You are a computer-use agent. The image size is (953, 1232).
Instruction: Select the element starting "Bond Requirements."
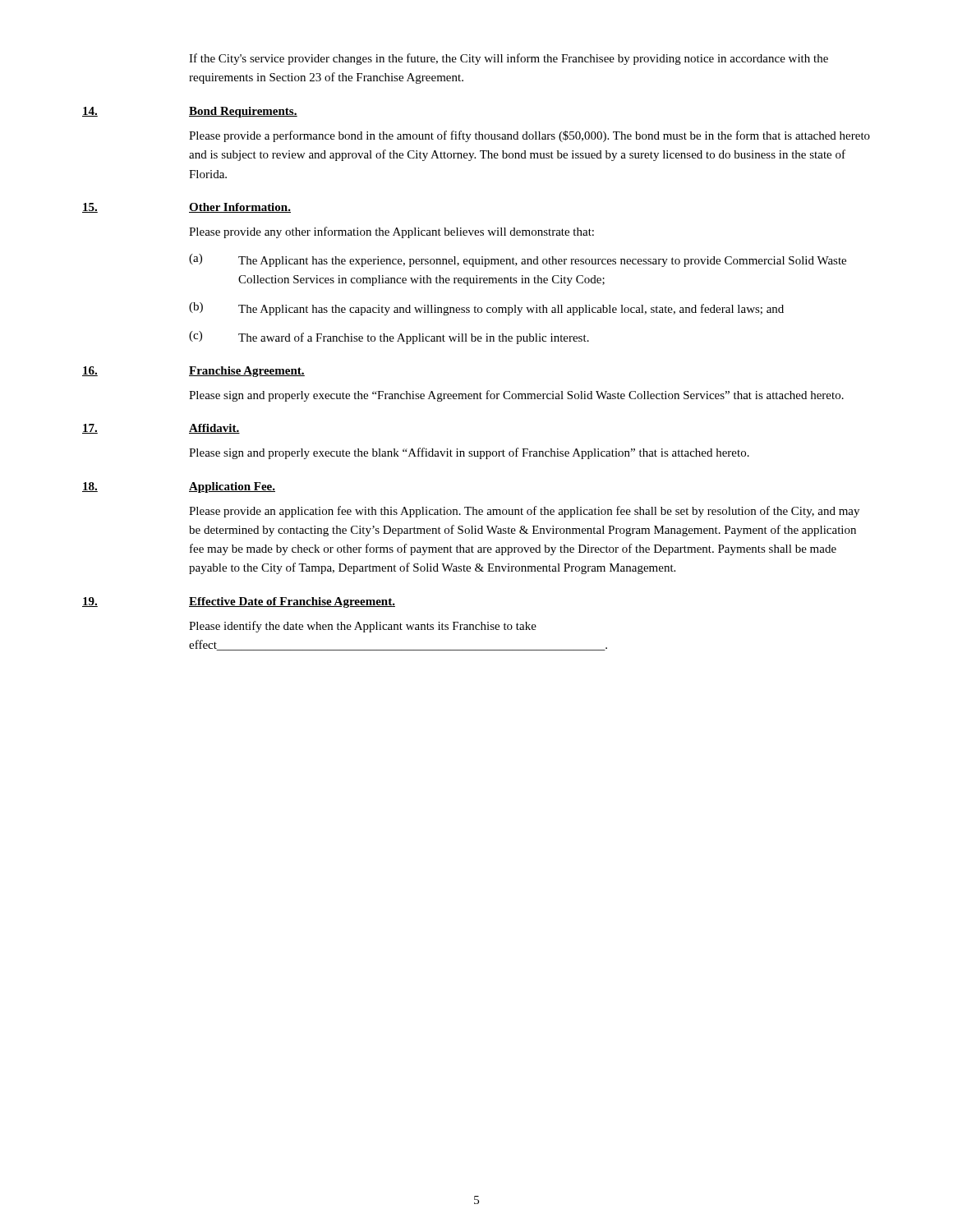click(243, 111)
